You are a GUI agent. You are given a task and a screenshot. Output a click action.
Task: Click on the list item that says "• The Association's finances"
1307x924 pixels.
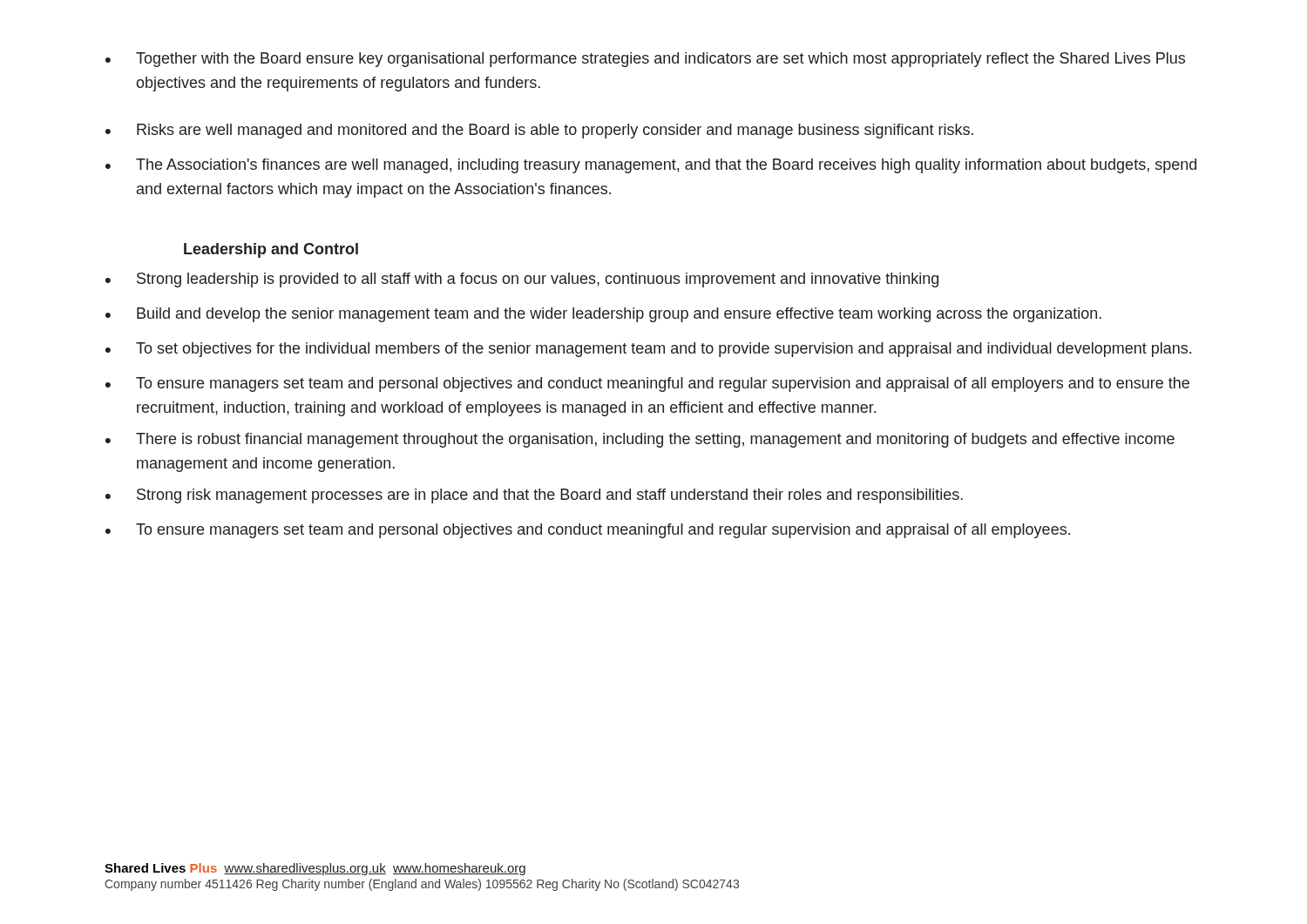654,177
